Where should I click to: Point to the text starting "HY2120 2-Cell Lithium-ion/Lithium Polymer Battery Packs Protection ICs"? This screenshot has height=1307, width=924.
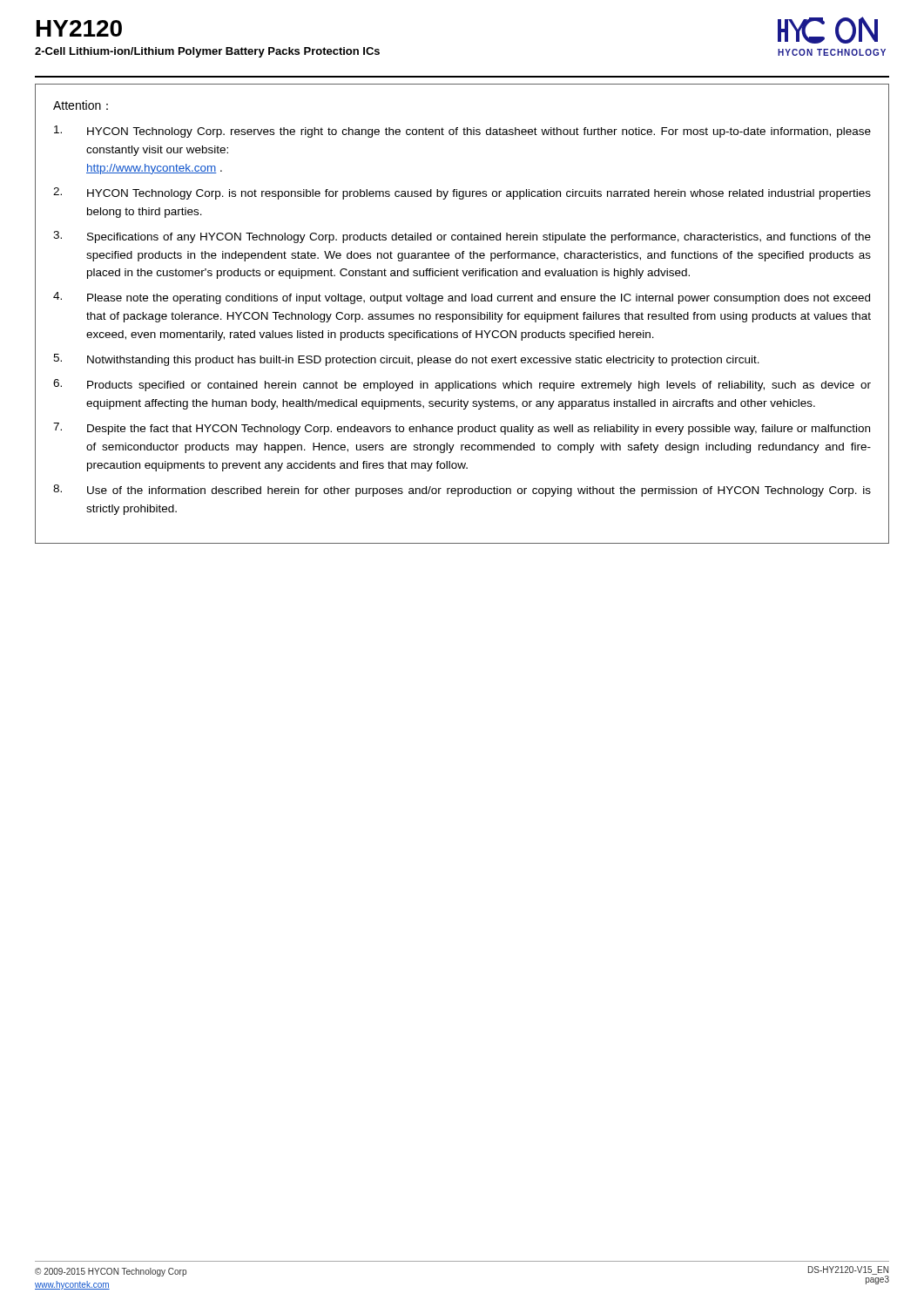(x=208, y=37)
